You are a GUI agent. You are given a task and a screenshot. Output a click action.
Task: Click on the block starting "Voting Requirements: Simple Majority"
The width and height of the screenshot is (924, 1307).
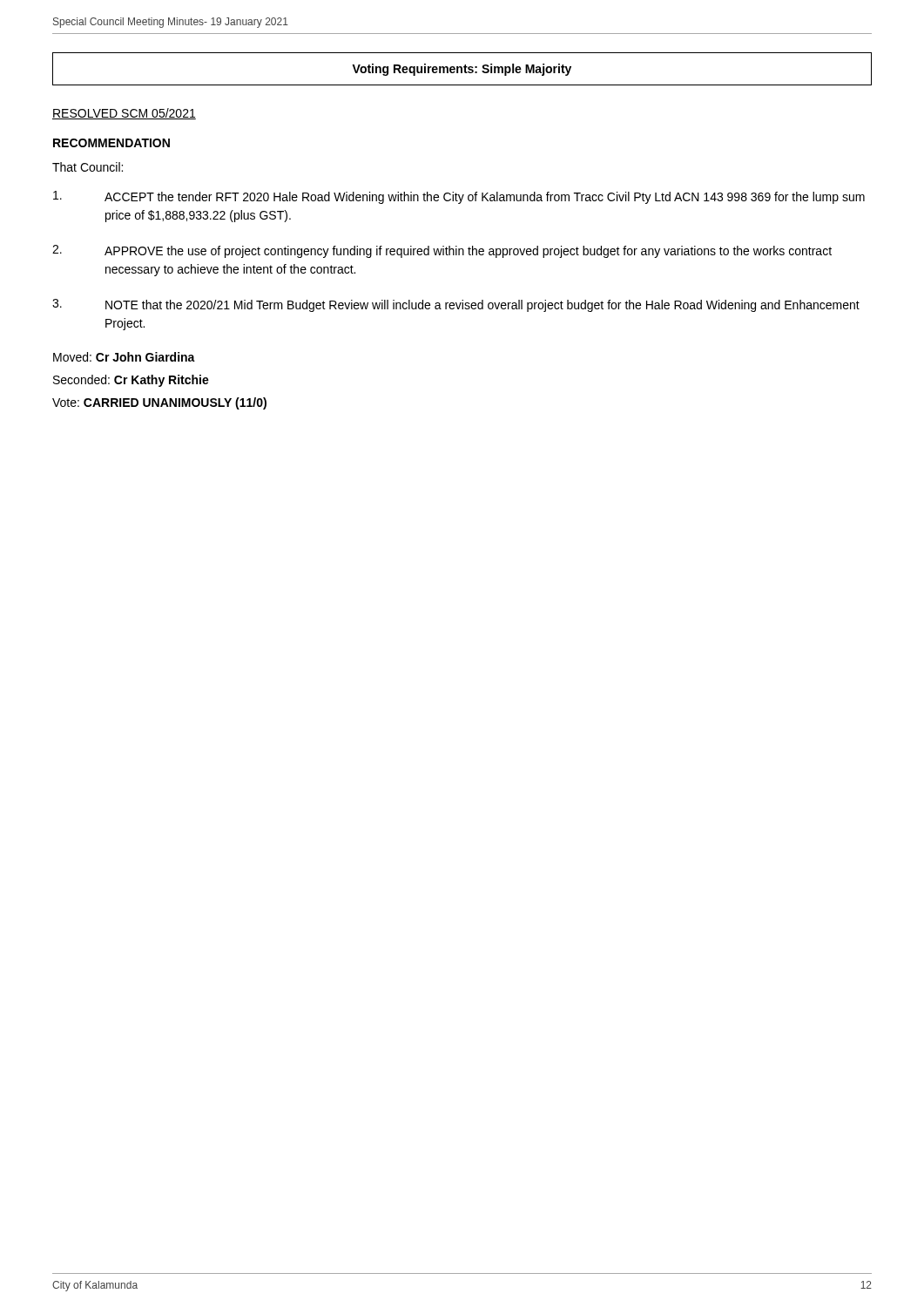[462, 69]
